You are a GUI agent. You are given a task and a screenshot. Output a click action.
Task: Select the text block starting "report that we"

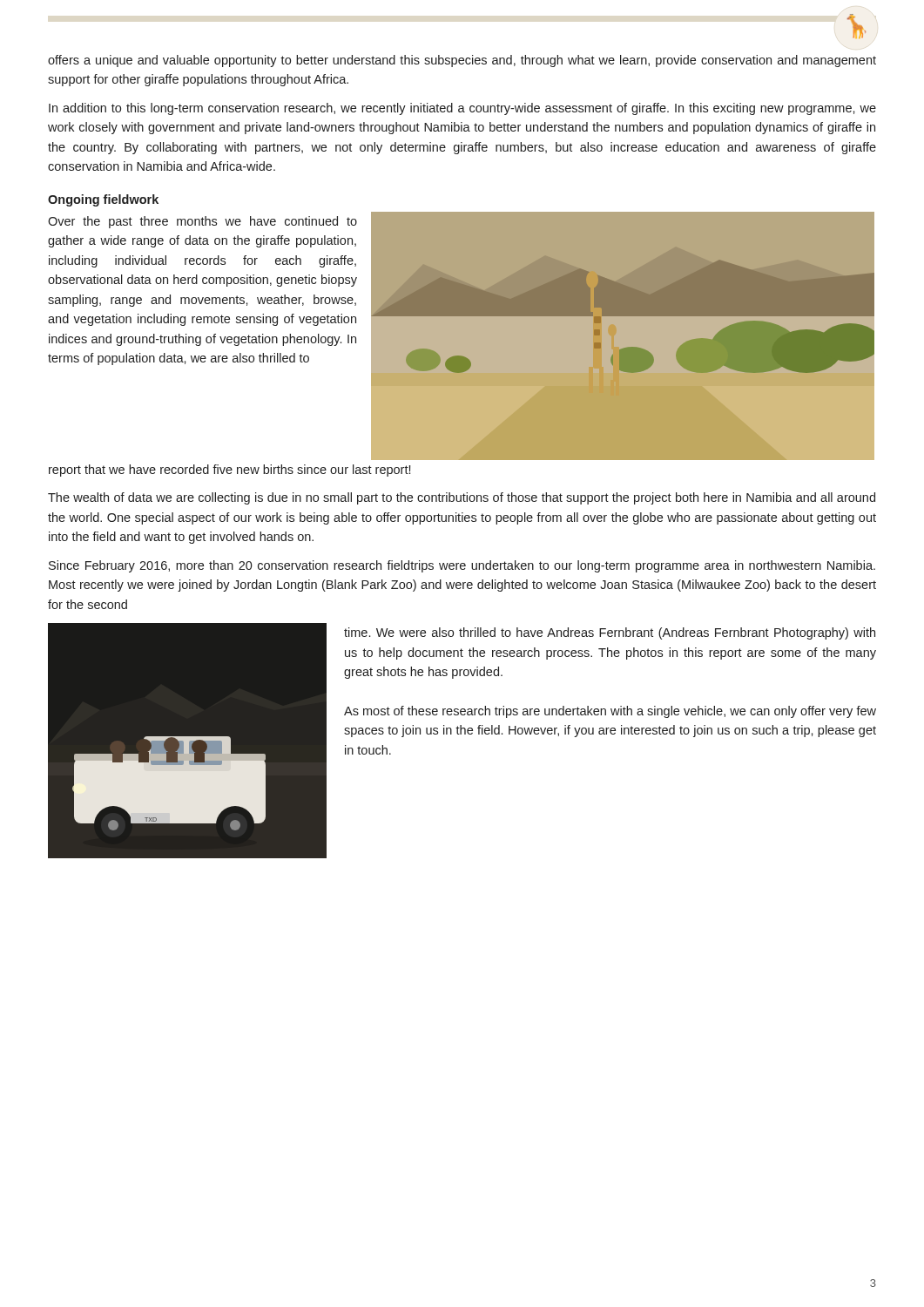230,469
